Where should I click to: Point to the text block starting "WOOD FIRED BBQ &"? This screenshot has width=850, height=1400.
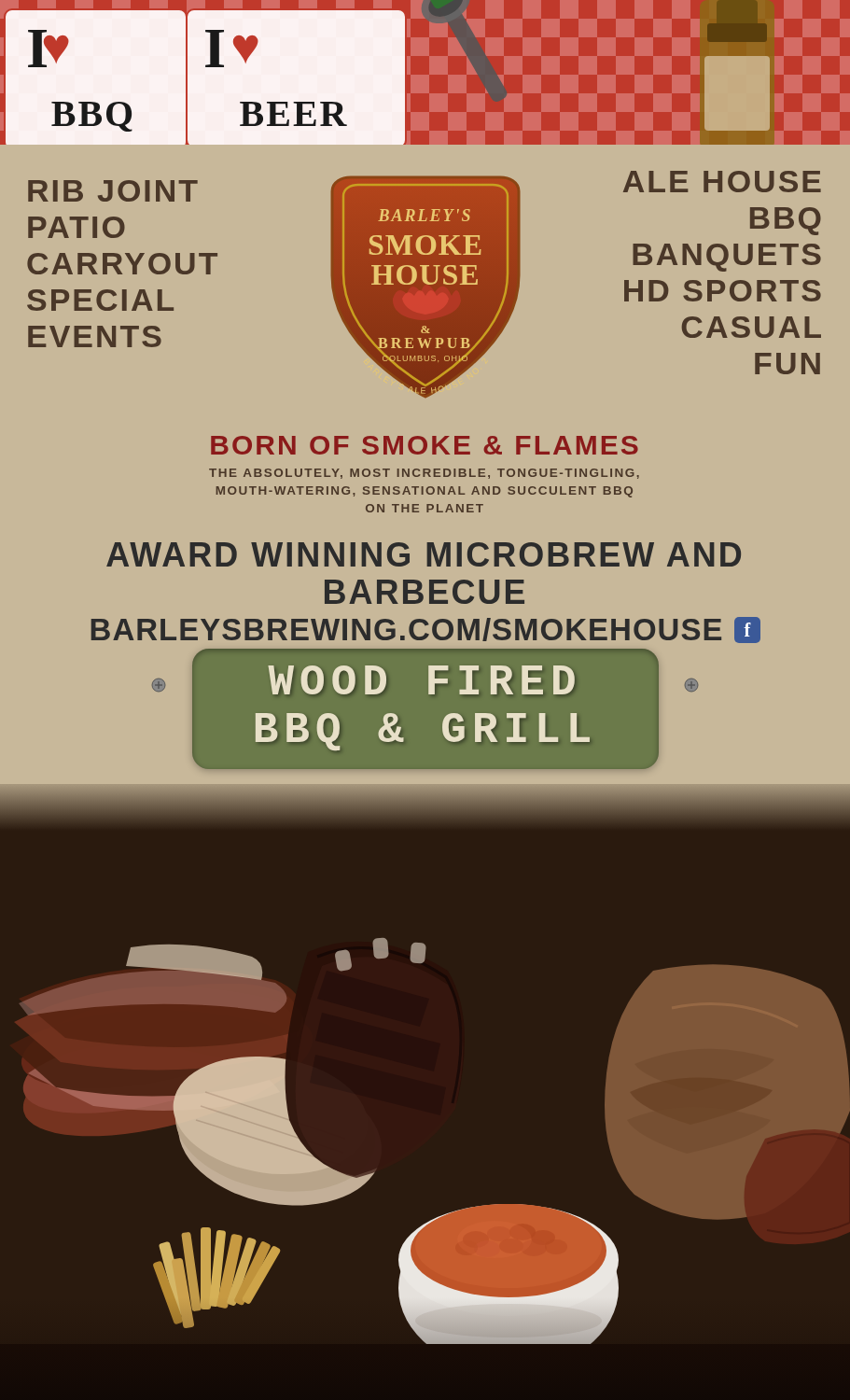425,707
